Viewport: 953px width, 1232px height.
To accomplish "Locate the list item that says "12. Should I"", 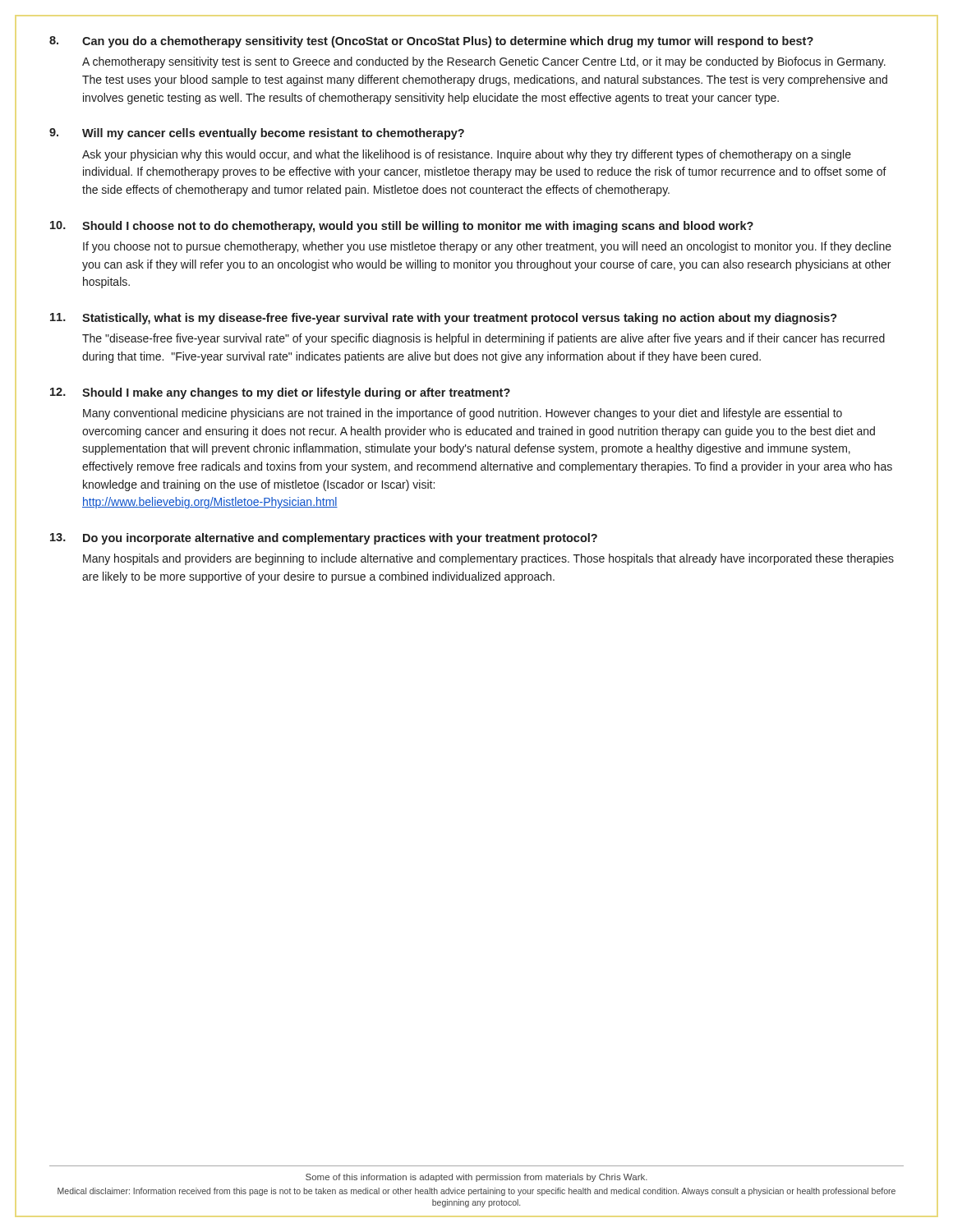I will (x=476, y=448).
